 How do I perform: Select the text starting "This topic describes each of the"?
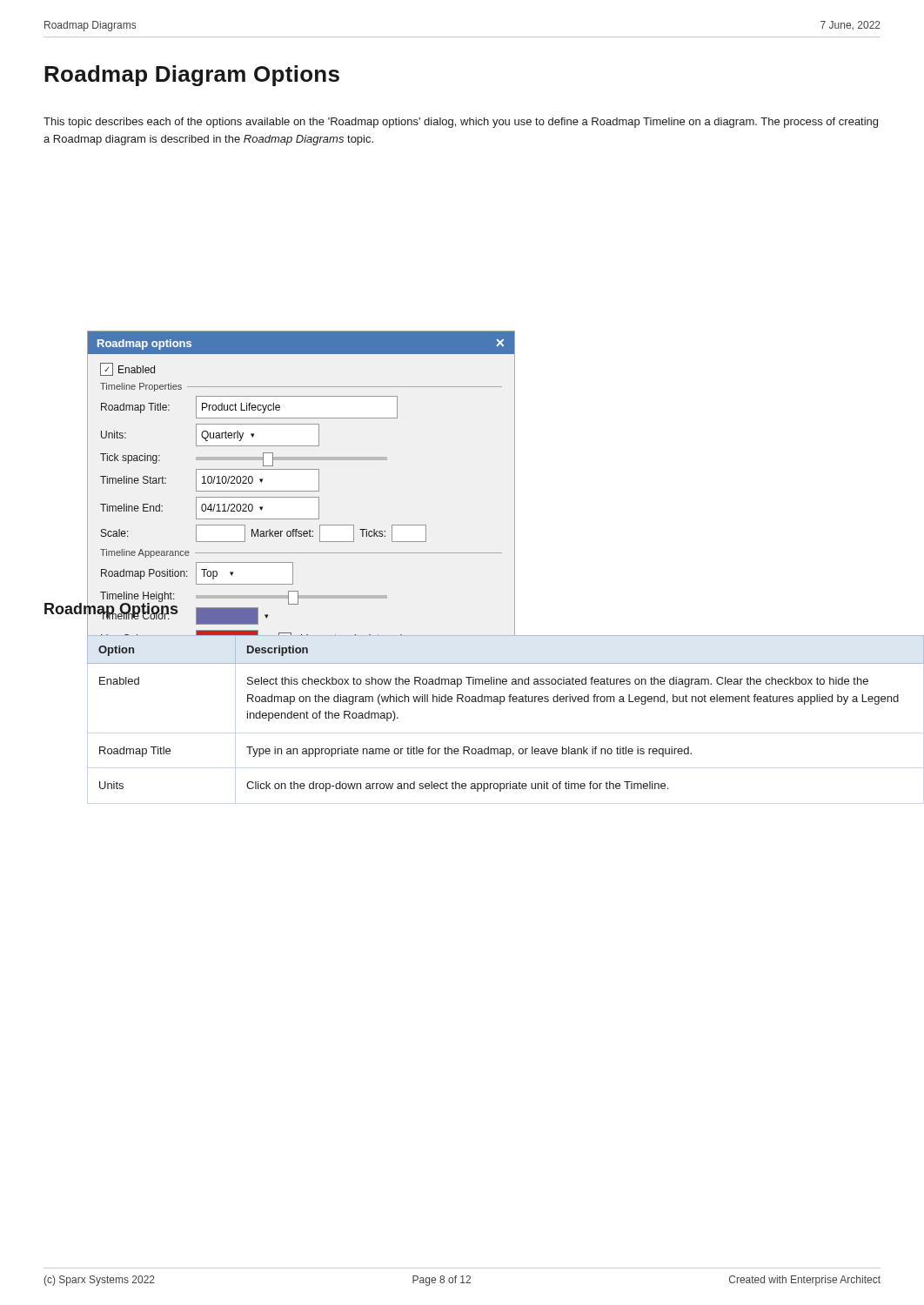pyautogui.click(x=461, y=130)
